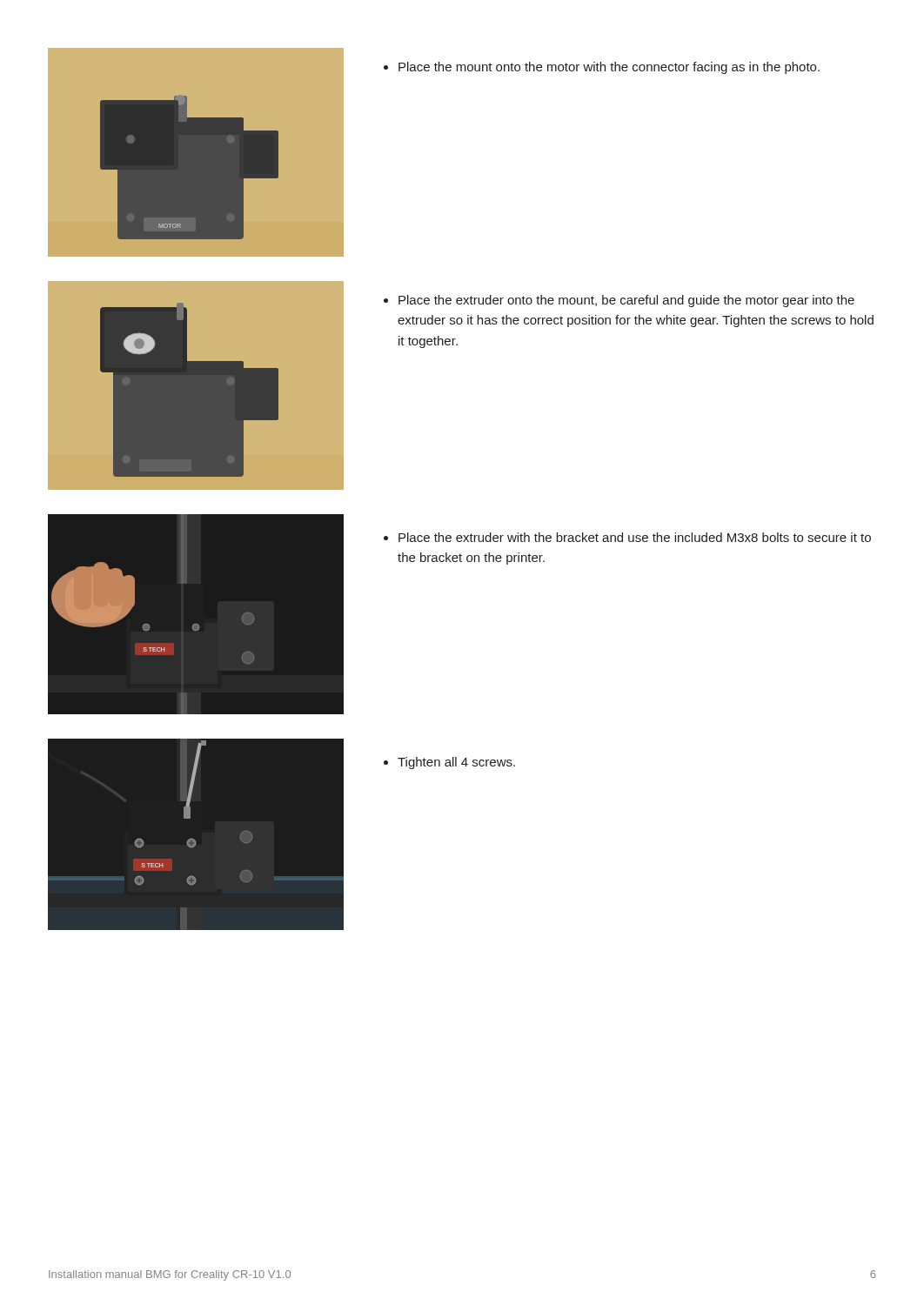Navigate to the region starting "Tighten all 4 screws."

(456, 763)
